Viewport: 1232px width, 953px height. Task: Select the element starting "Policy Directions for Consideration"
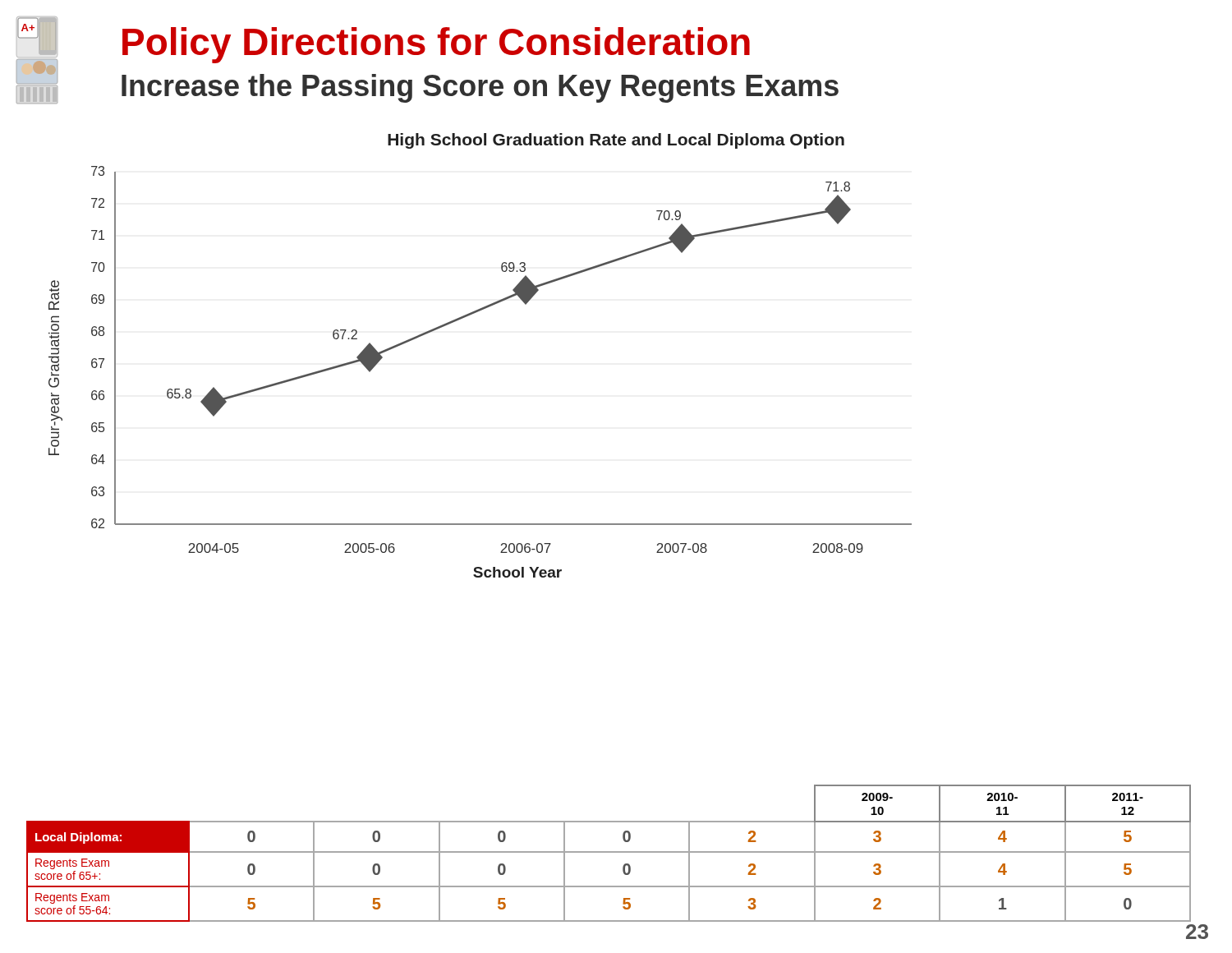tap(436, 42)
